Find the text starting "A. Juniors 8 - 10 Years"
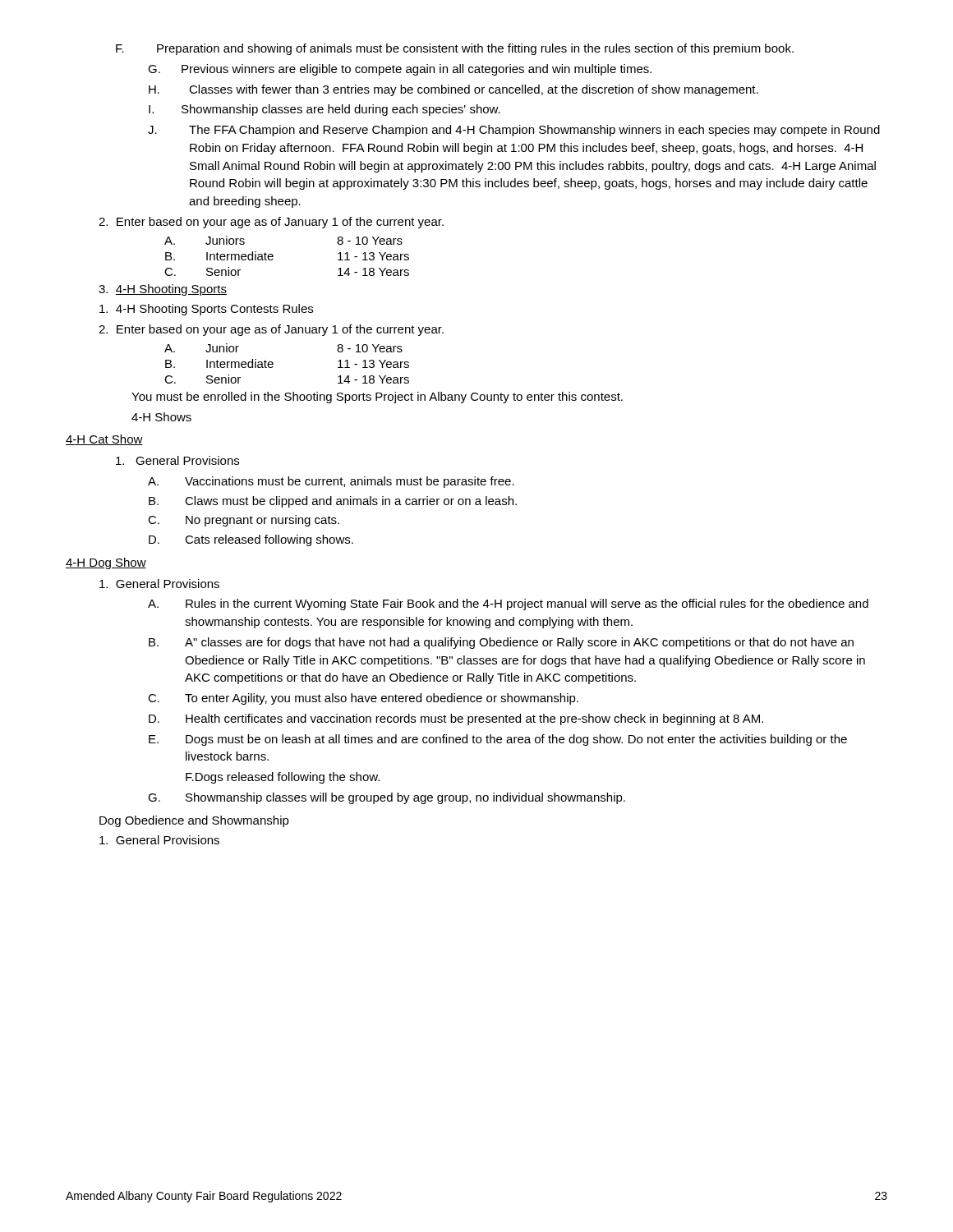953x1232 pixels. pyautogui.click(x=226, y=240)
